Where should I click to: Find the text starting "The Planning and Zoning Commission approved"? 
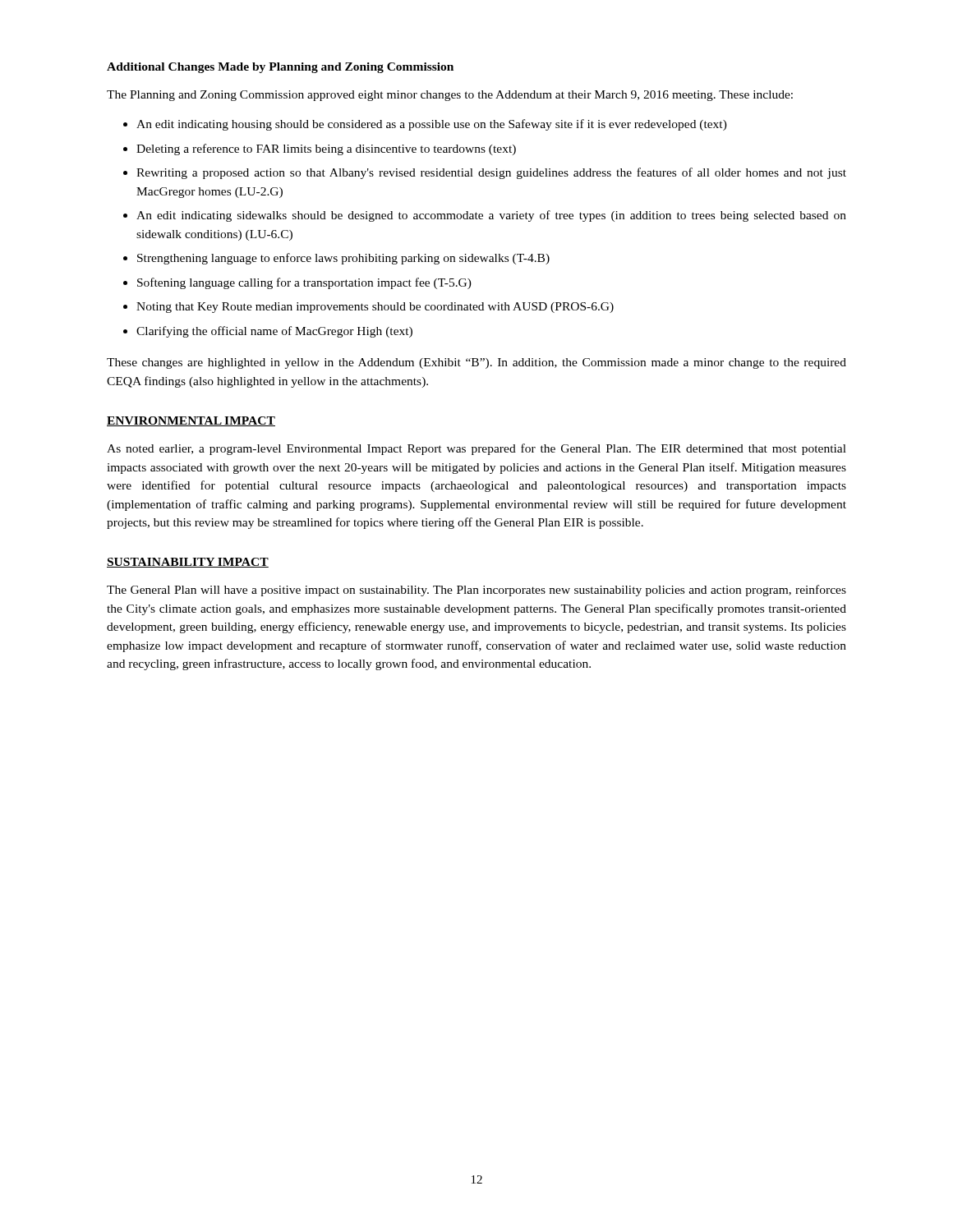point(476,95)
